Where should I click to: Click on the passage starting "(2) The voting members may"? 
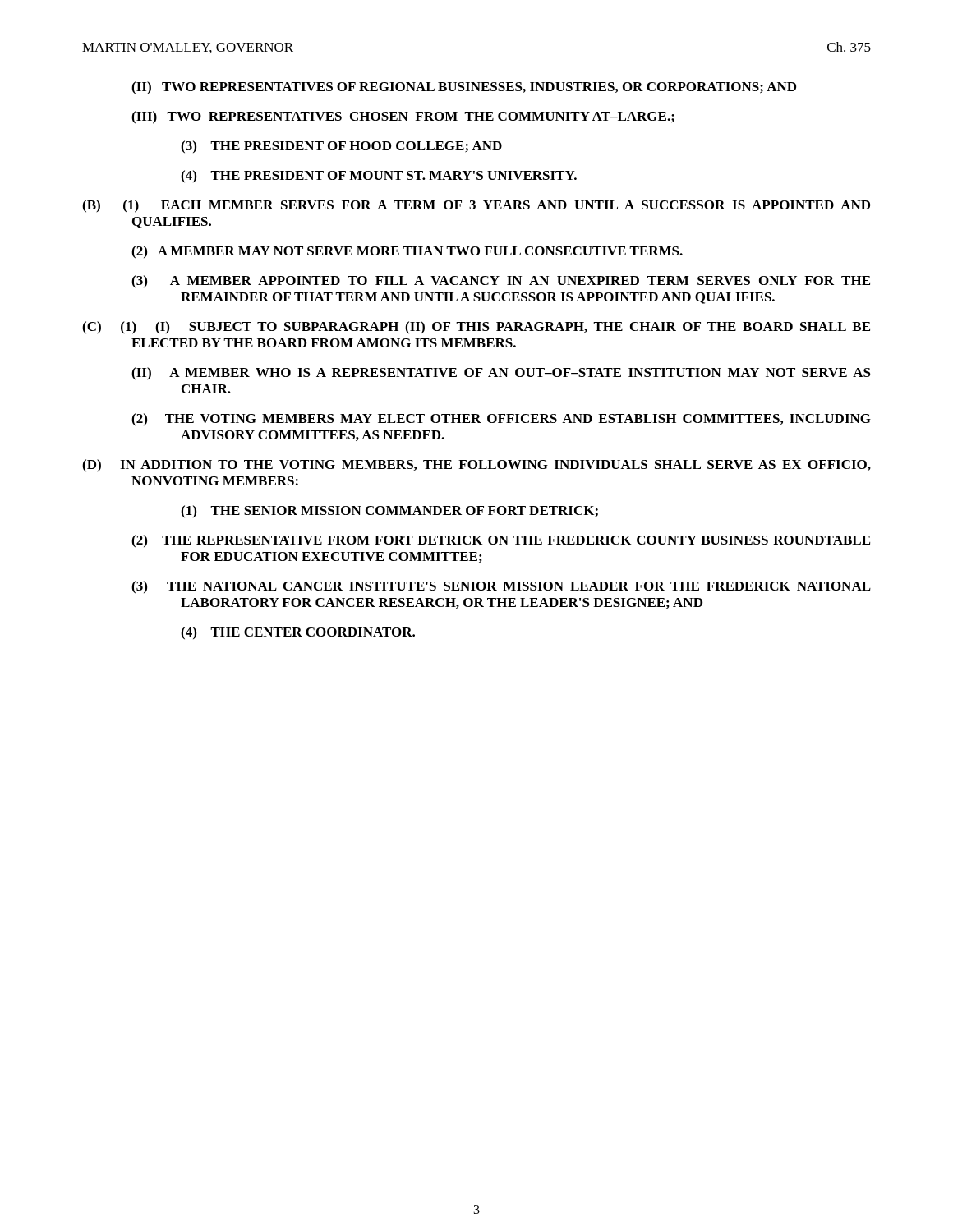(526, 427)
